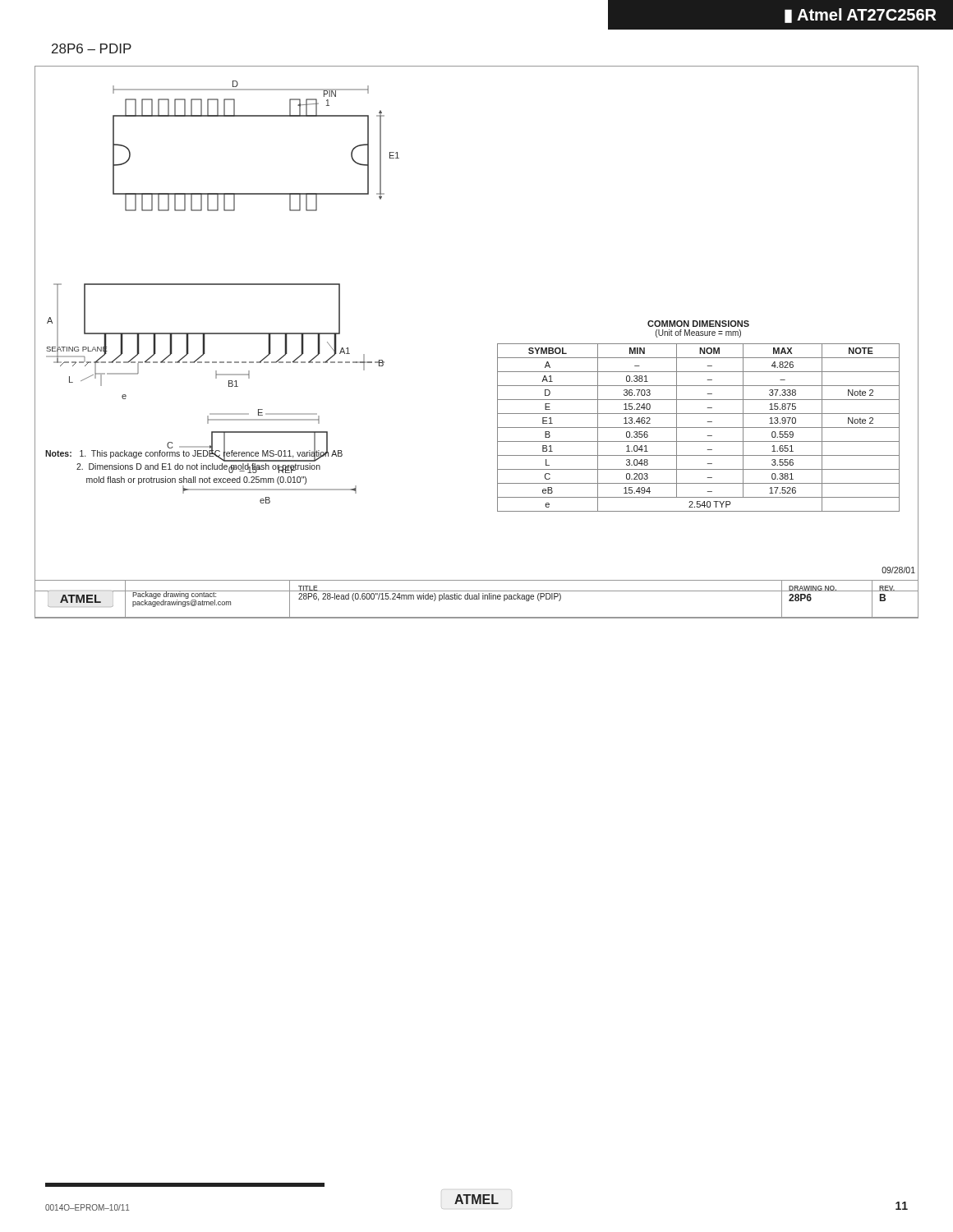This screenshot has height=1232, width=953.
Task: Find the table that mentions "Note 2"
Action: pos(698,428)
